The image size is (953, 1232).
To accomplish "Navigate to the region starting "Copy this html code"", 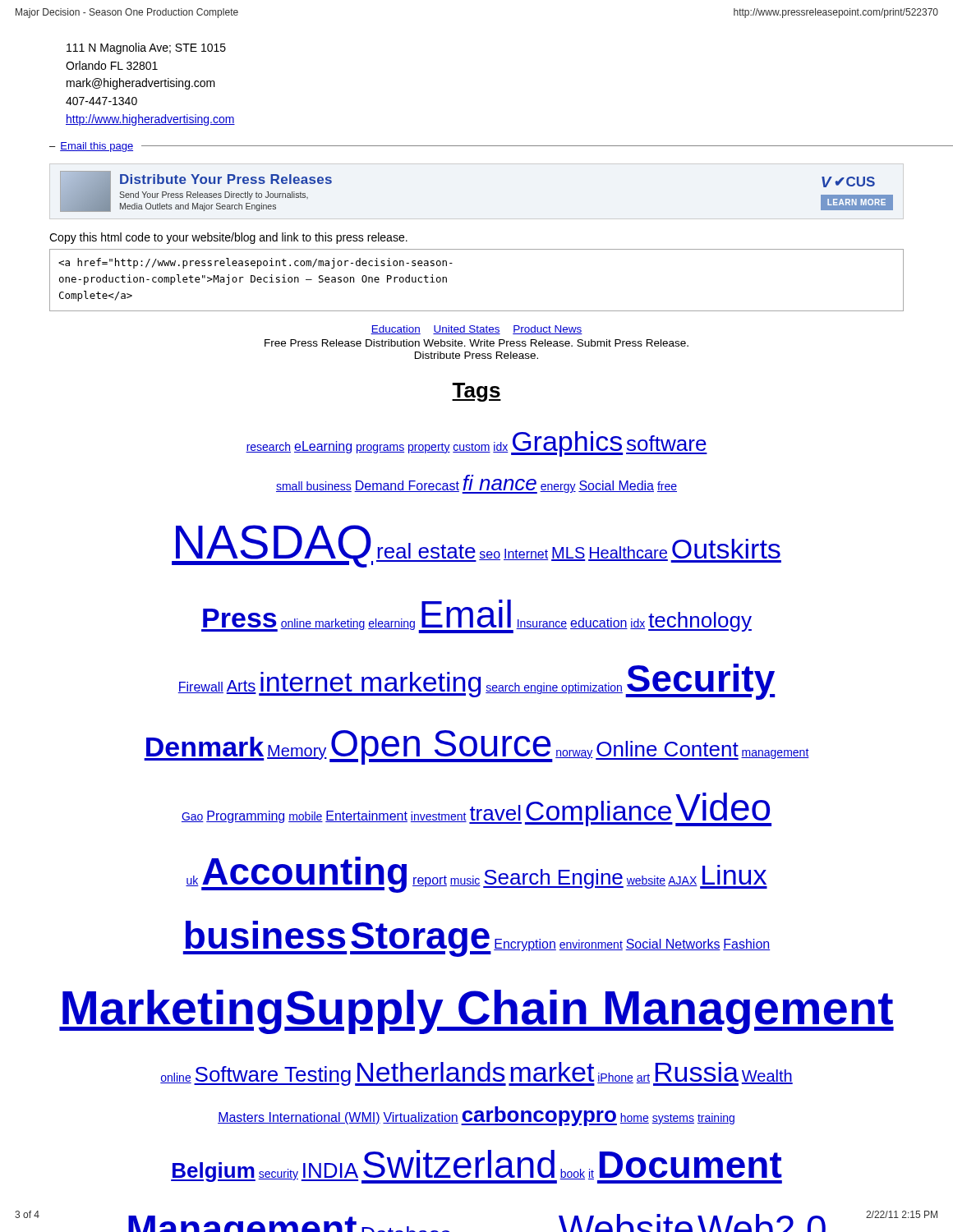I will [229, 238].
